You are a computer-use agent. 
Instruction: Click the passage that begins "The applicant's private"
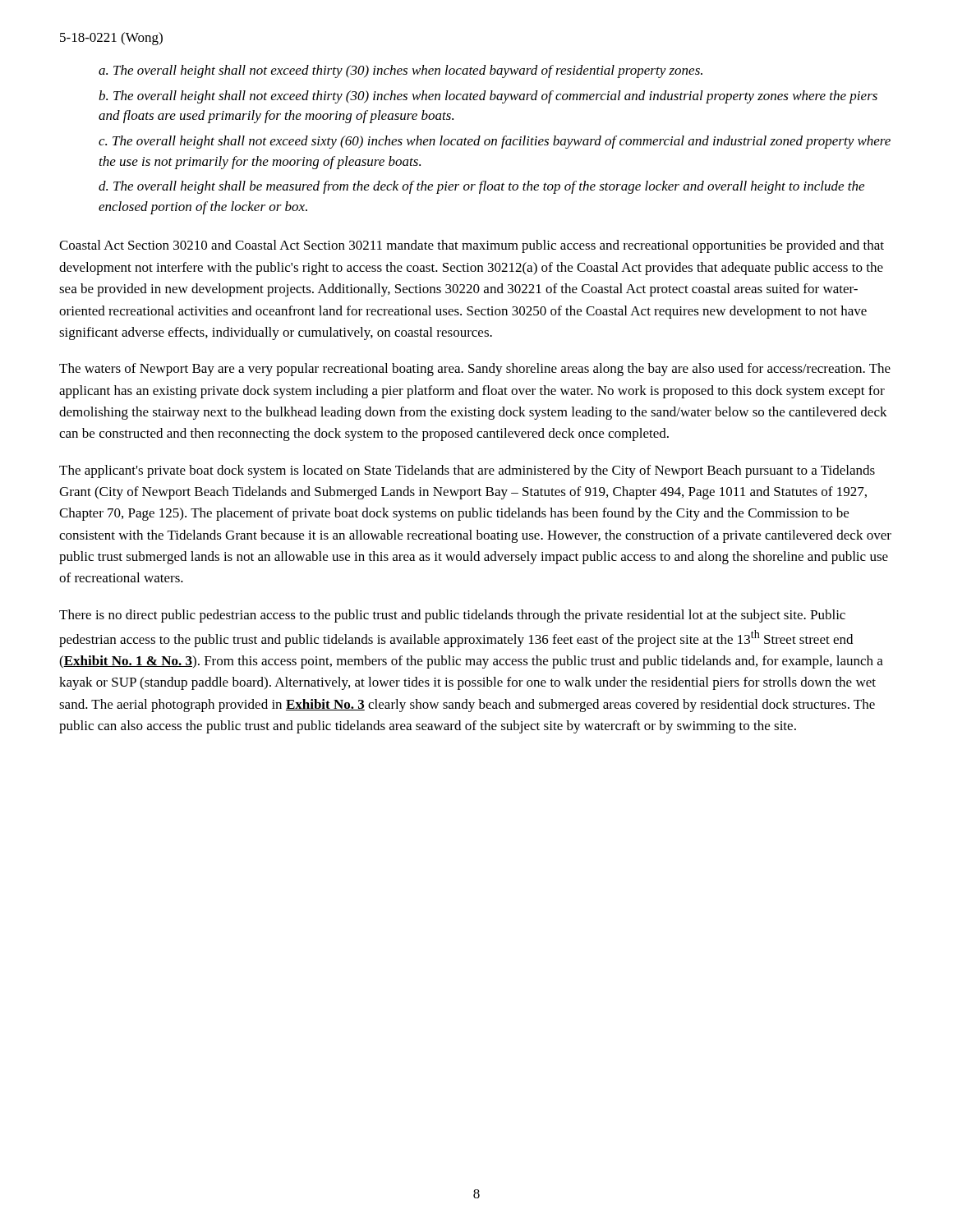click(x=475, y=524)
